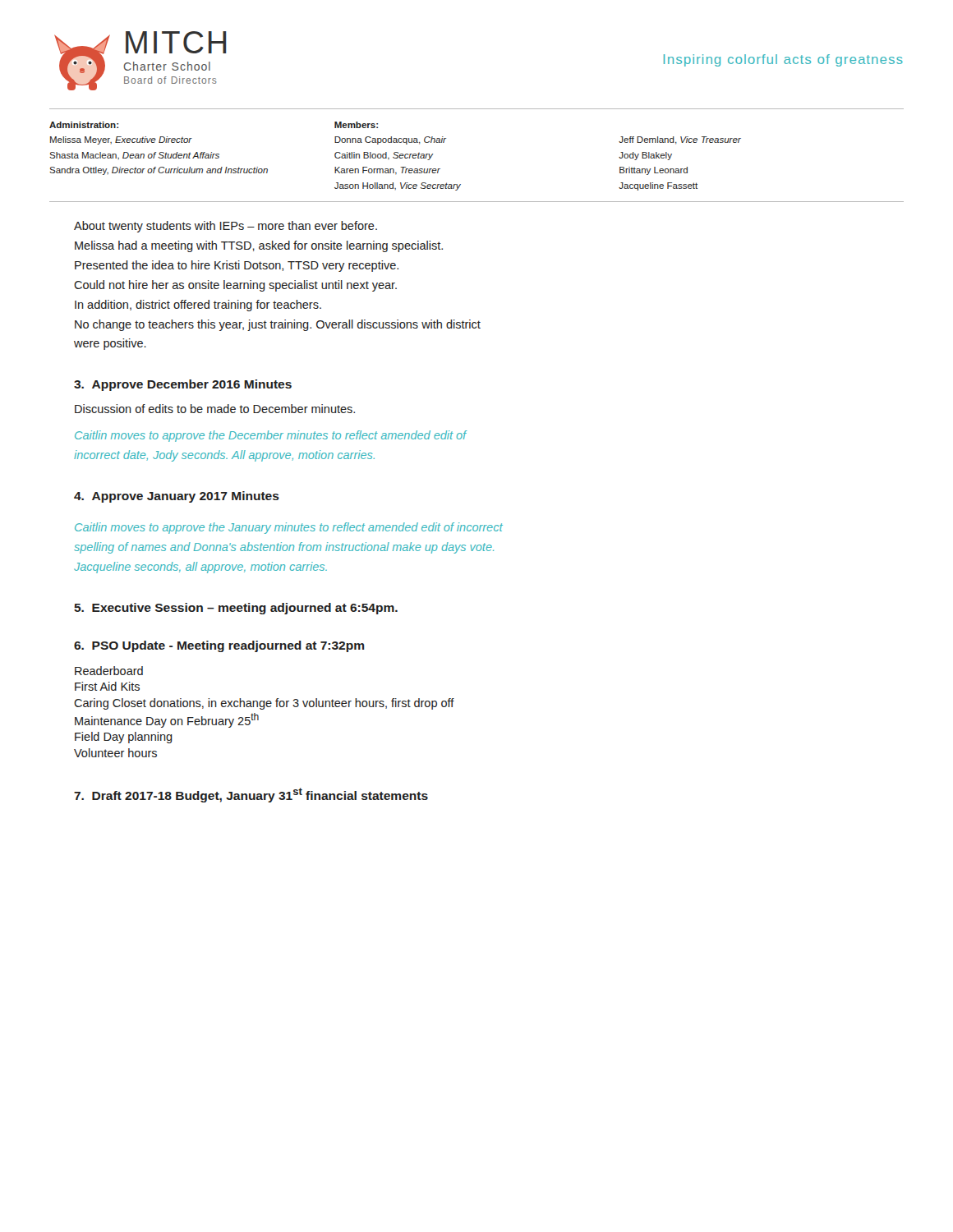Image resolution: width=953 pixels, height=1232 pixels.
Task: Locate the element starting "4. Approve January 2017"
Action: [x=177, y=496]
